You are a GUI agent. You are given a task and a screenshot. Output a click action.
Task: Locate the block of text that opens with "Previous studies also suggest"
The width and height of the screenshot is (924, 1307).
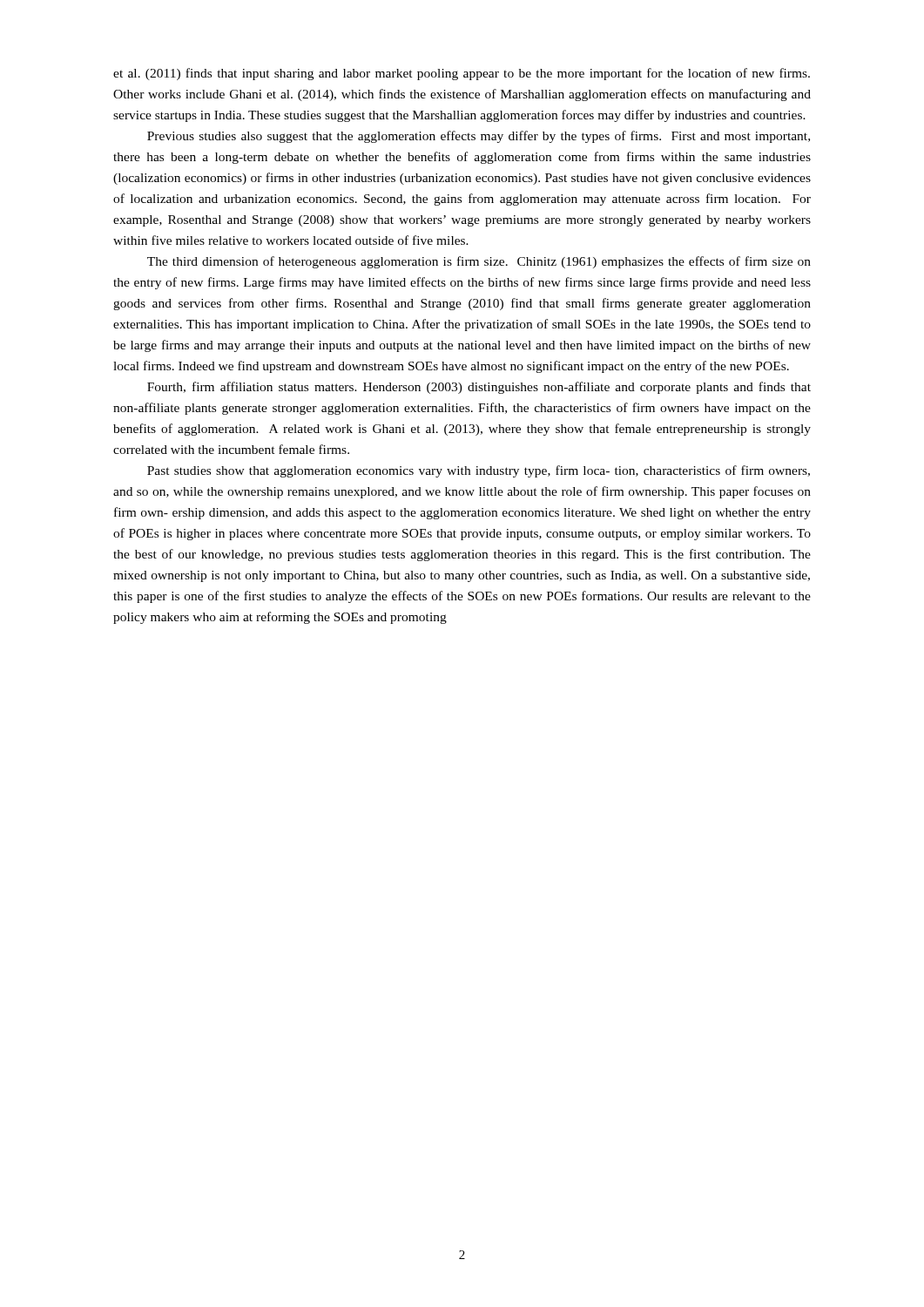(x=462, y=188)
